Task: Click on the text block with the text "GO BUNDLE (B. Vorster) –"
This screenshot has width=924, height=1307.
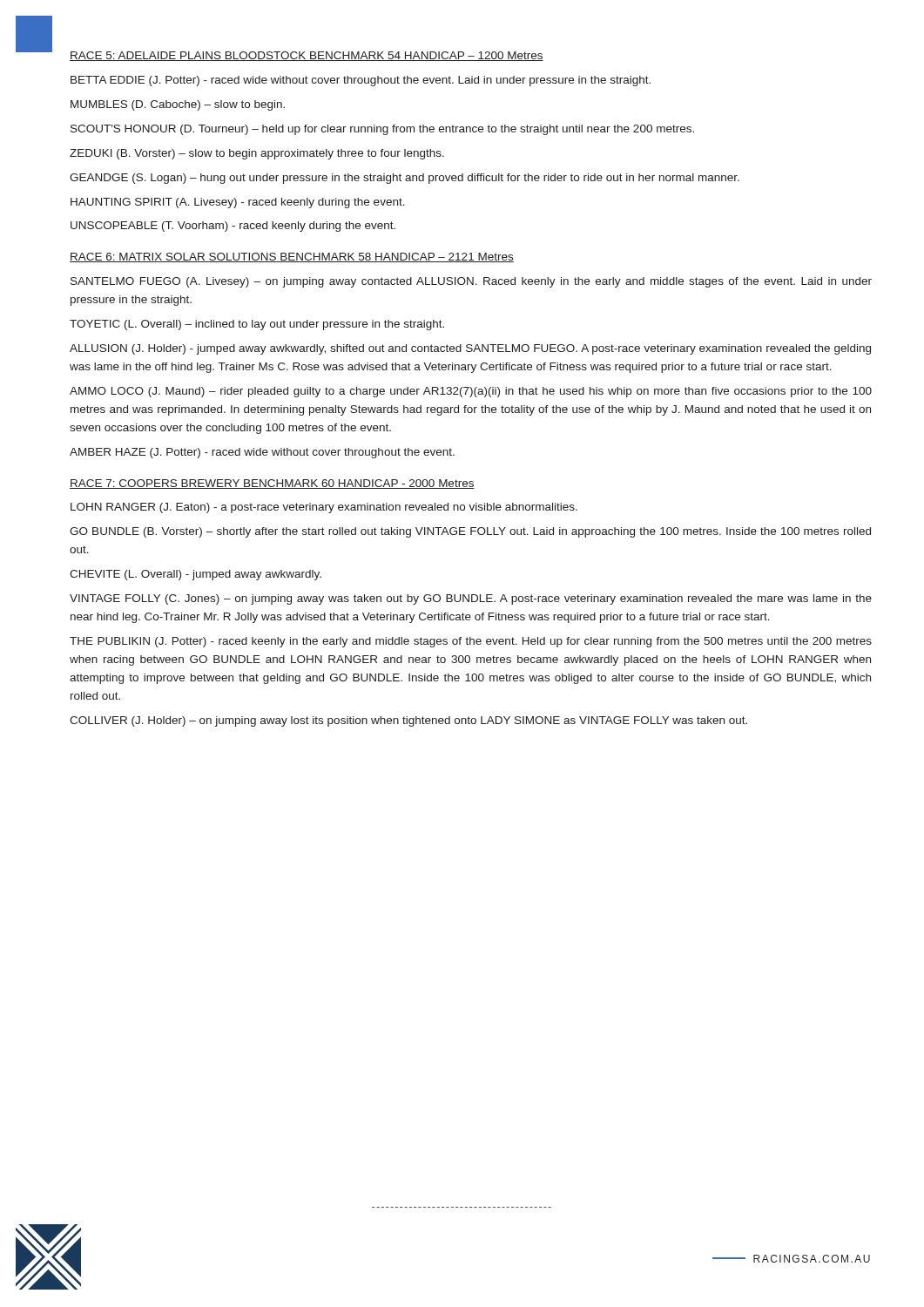Action: (x=471, y=541)
